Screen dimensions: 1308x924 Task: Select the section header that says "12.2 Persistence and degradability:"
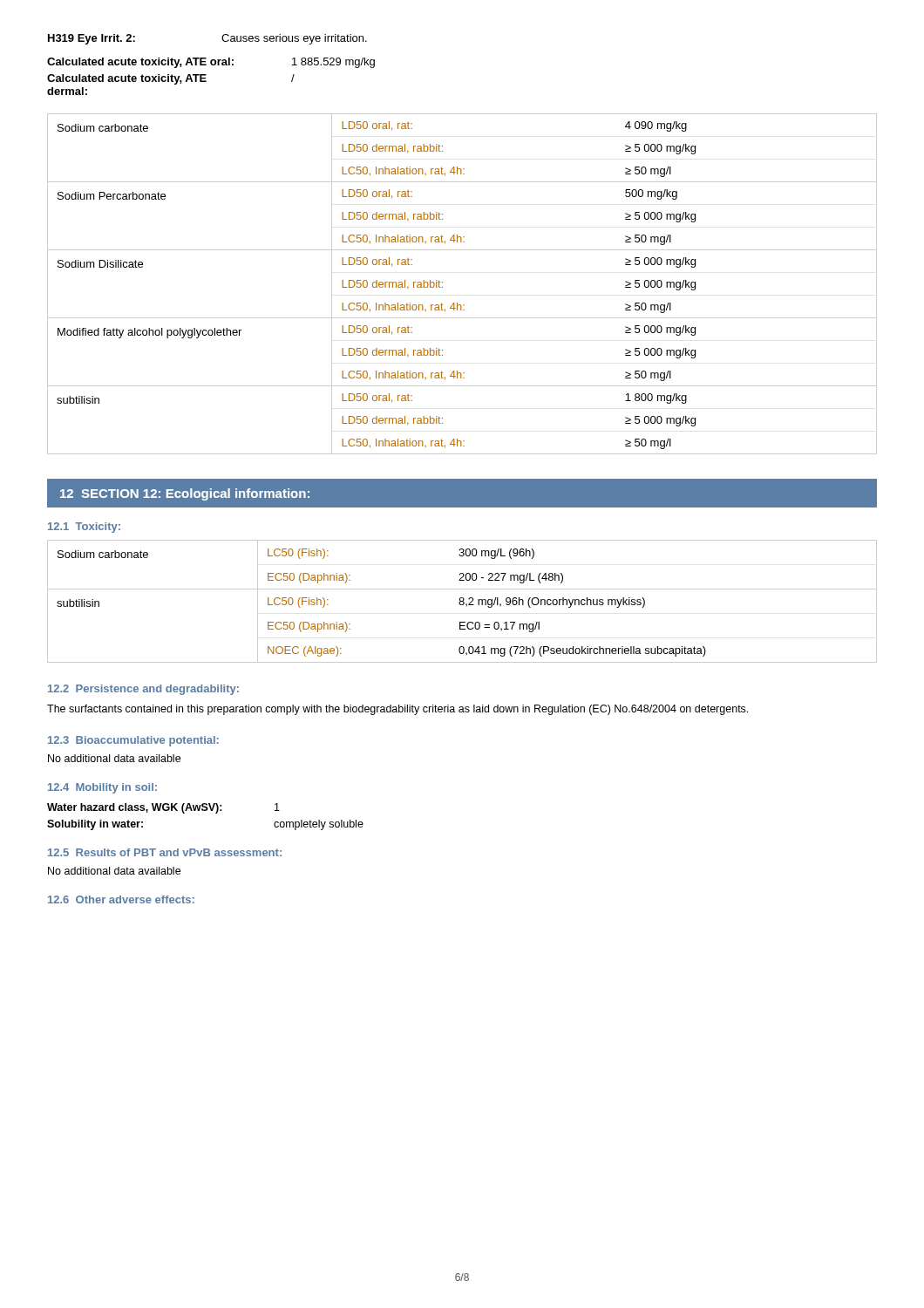click(143, 688)
